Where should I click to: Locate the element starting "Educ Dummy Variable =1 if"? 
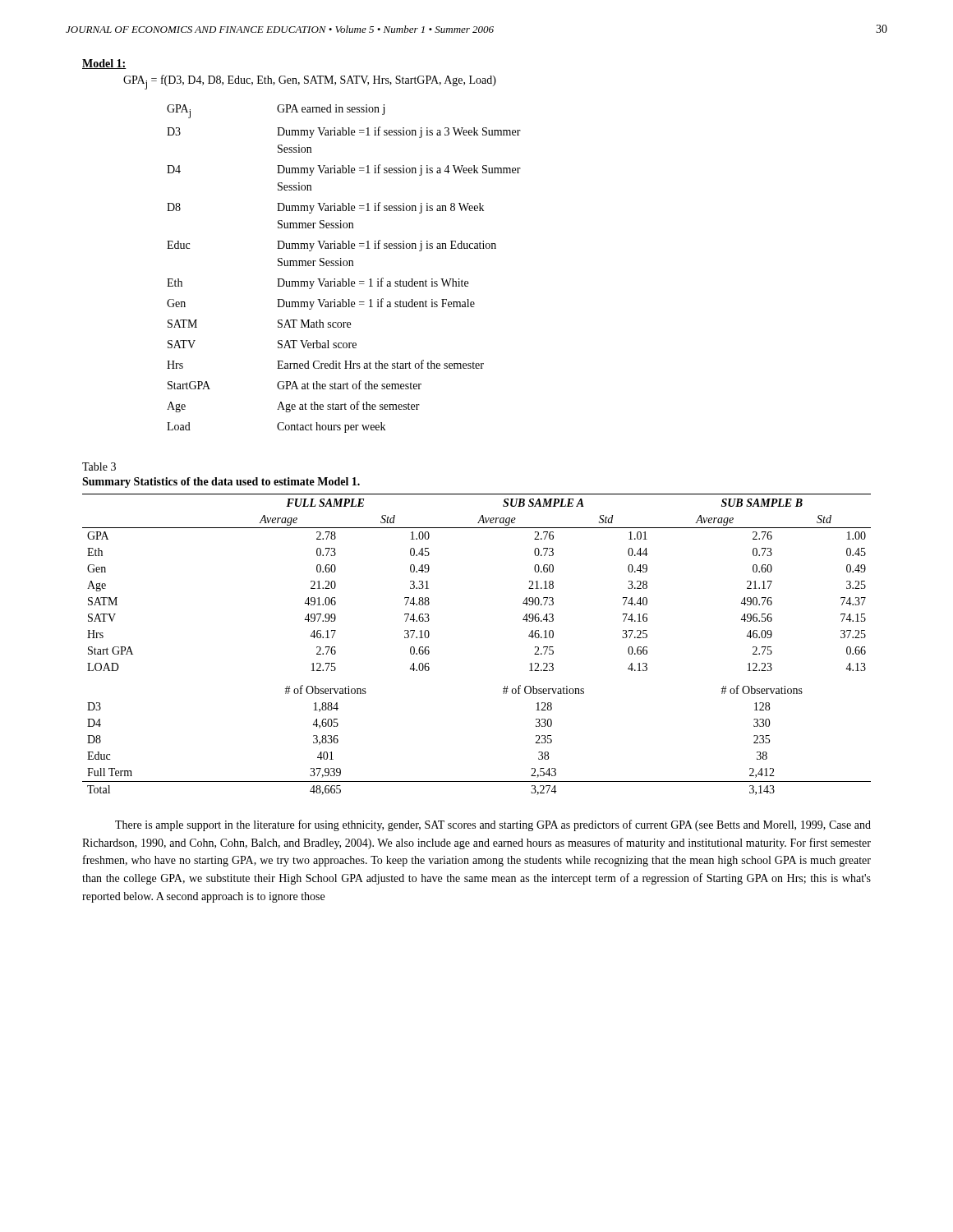pos(344,254)
